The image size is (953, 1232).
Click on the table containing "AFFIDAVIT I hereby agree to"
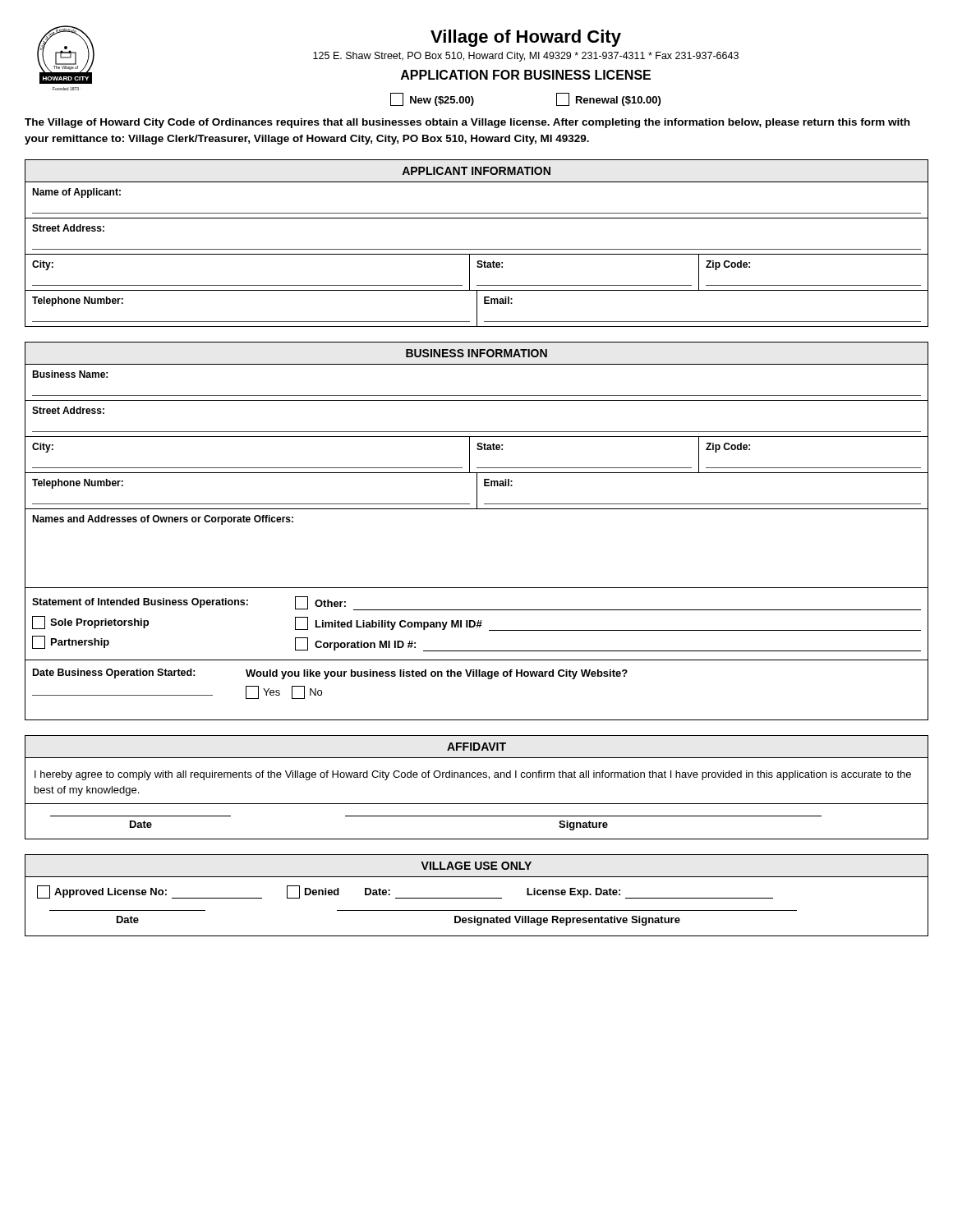pos(476,787)
